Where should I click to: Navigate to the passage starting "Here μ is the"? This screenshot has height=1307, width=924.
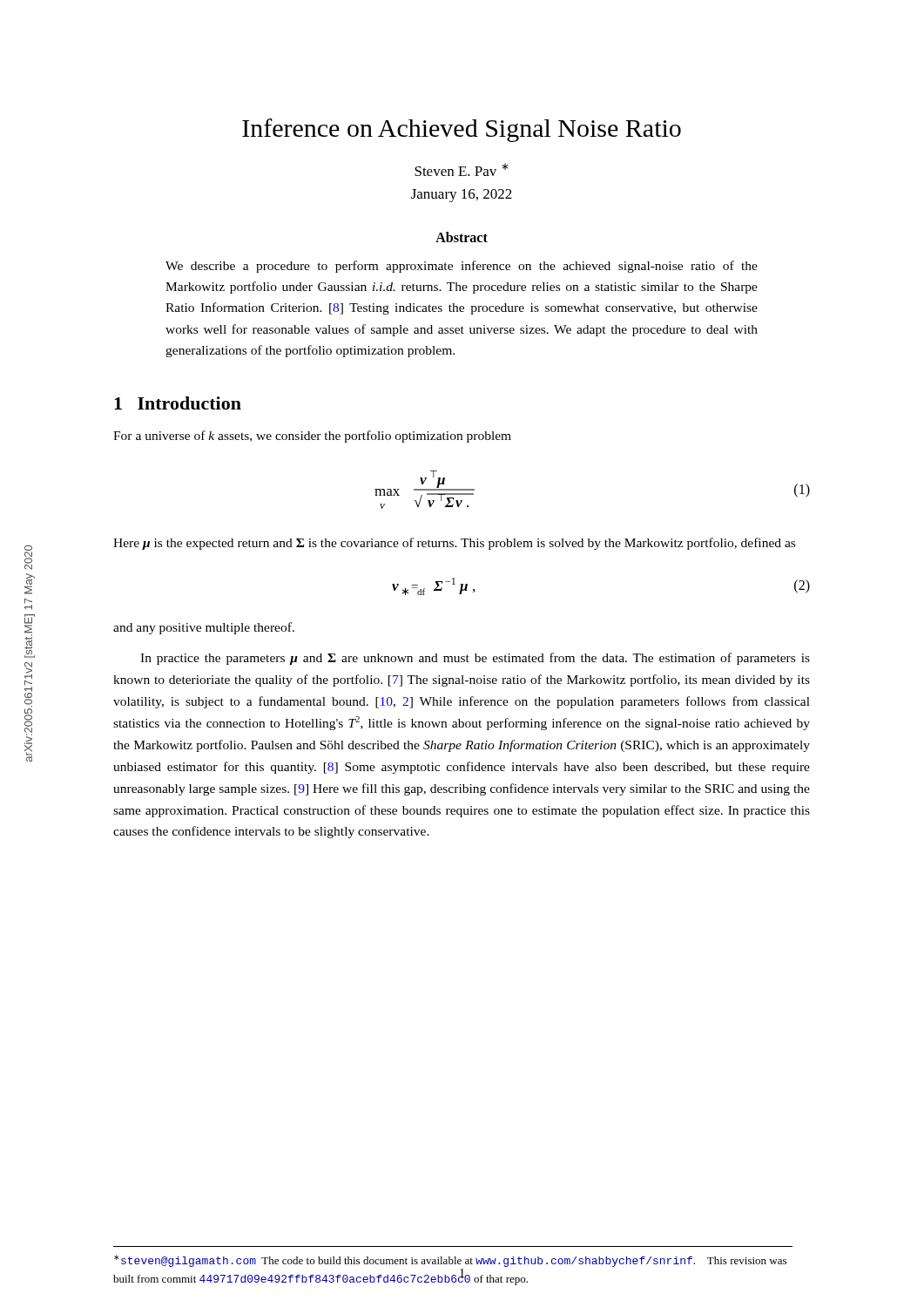coord(455,543)
